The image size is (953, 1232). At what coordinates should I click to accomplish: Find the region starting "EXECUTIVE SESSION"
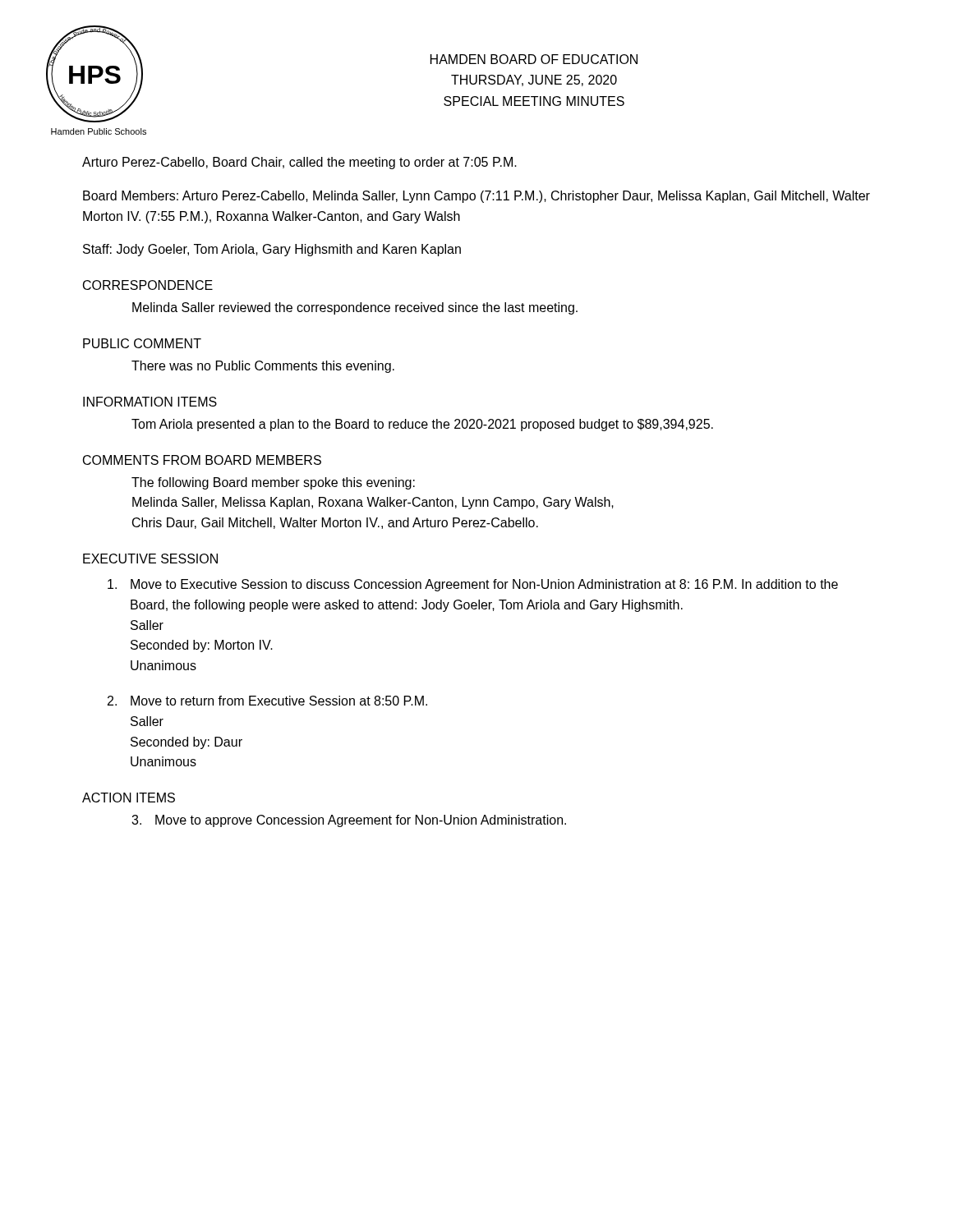pos(150,559)
